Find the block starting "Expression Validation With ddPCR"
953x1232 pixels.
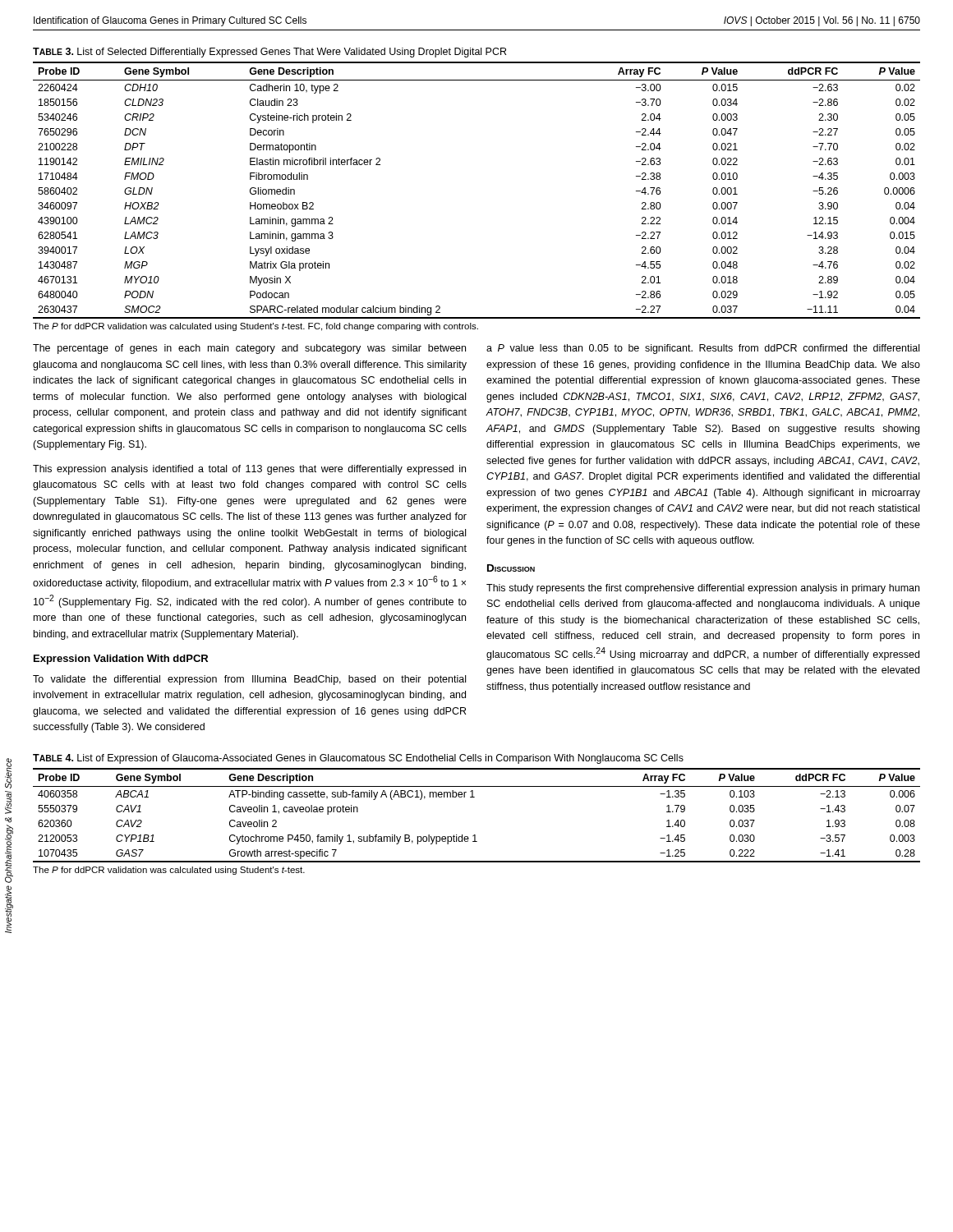121,659
